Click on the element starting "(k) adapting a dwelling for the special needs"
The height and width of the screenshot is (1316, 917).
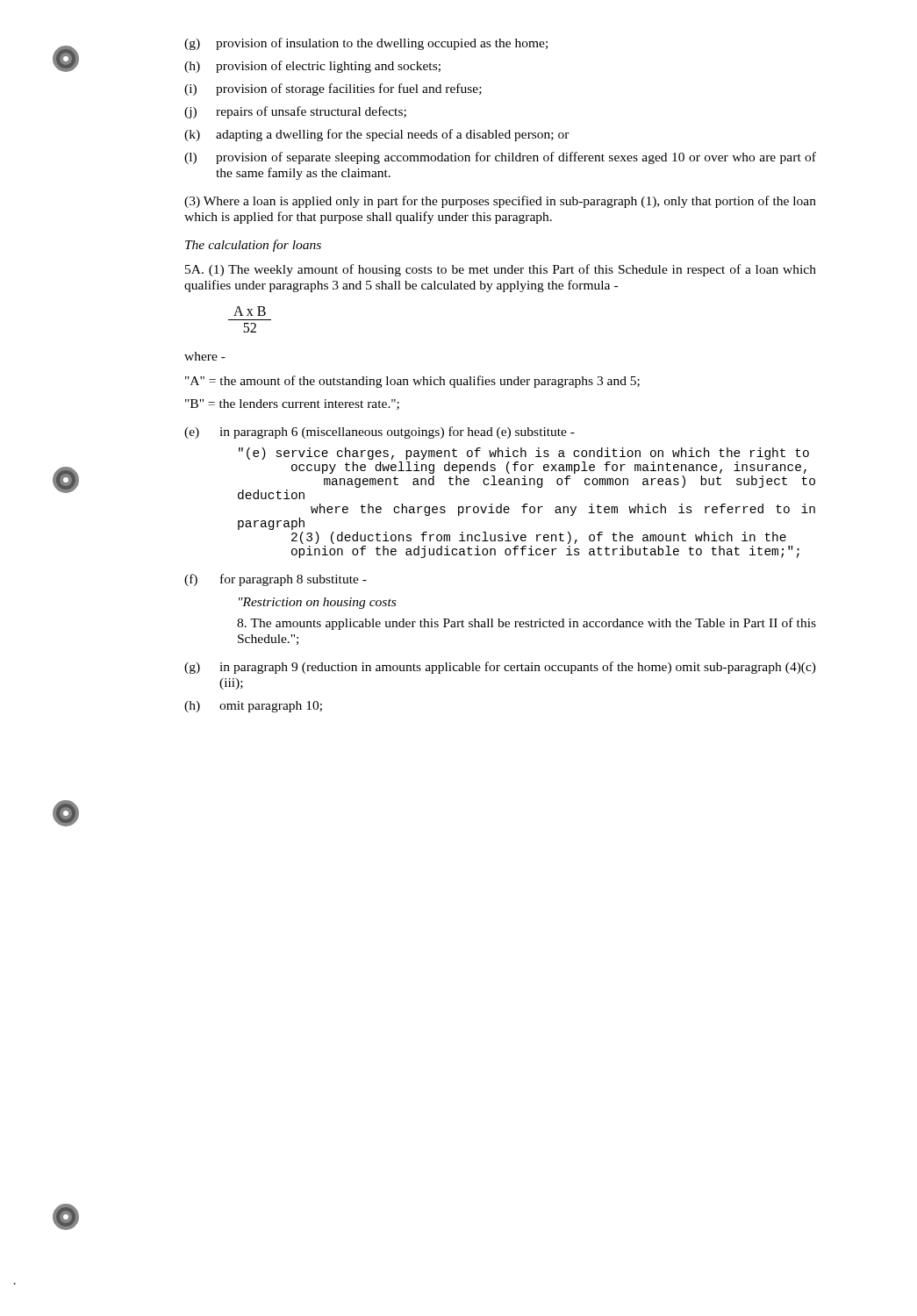(500, 134)
